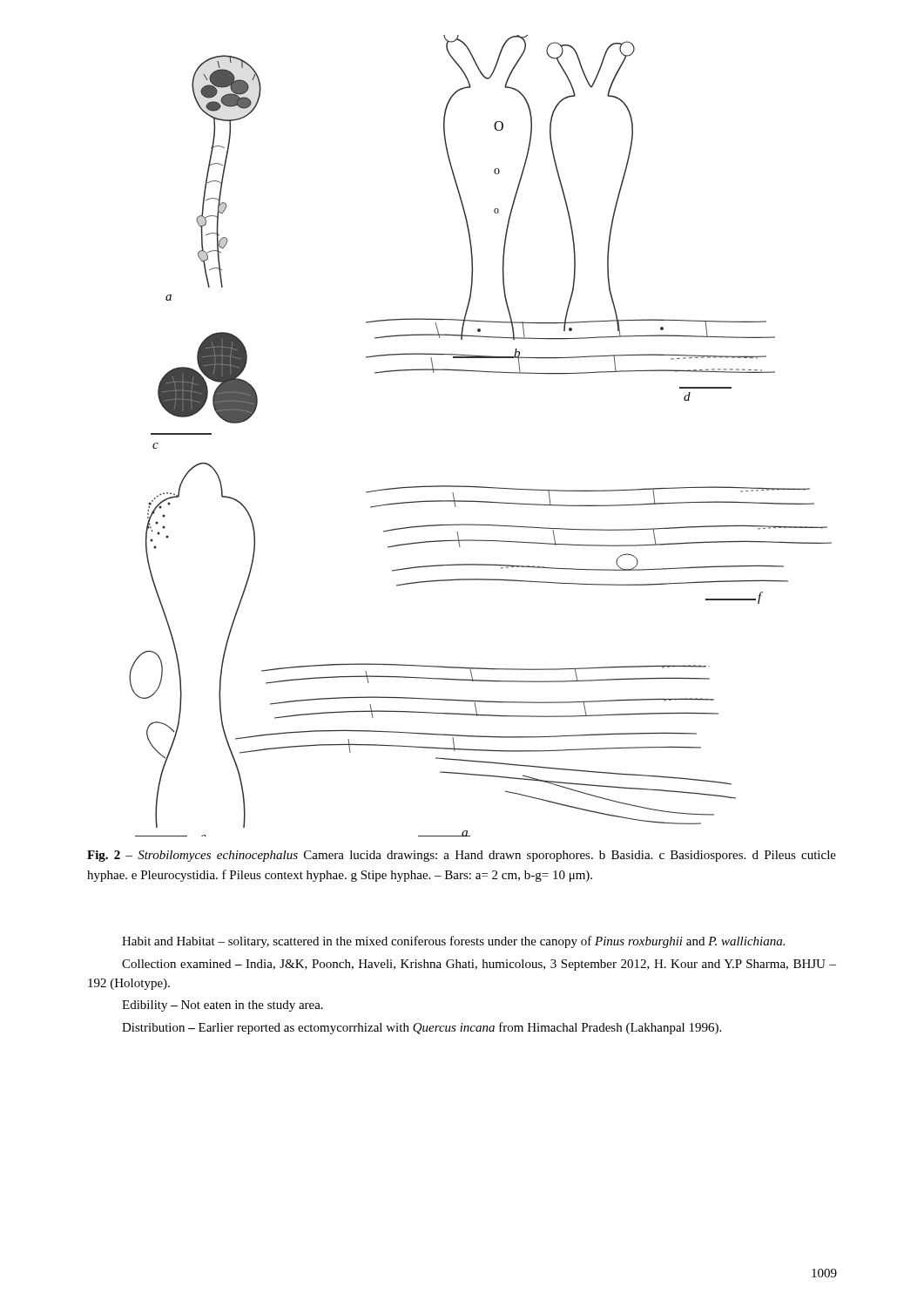This screenshot has width=924, height=1307.
Task: Select the caption
Action: coord(462,865)
